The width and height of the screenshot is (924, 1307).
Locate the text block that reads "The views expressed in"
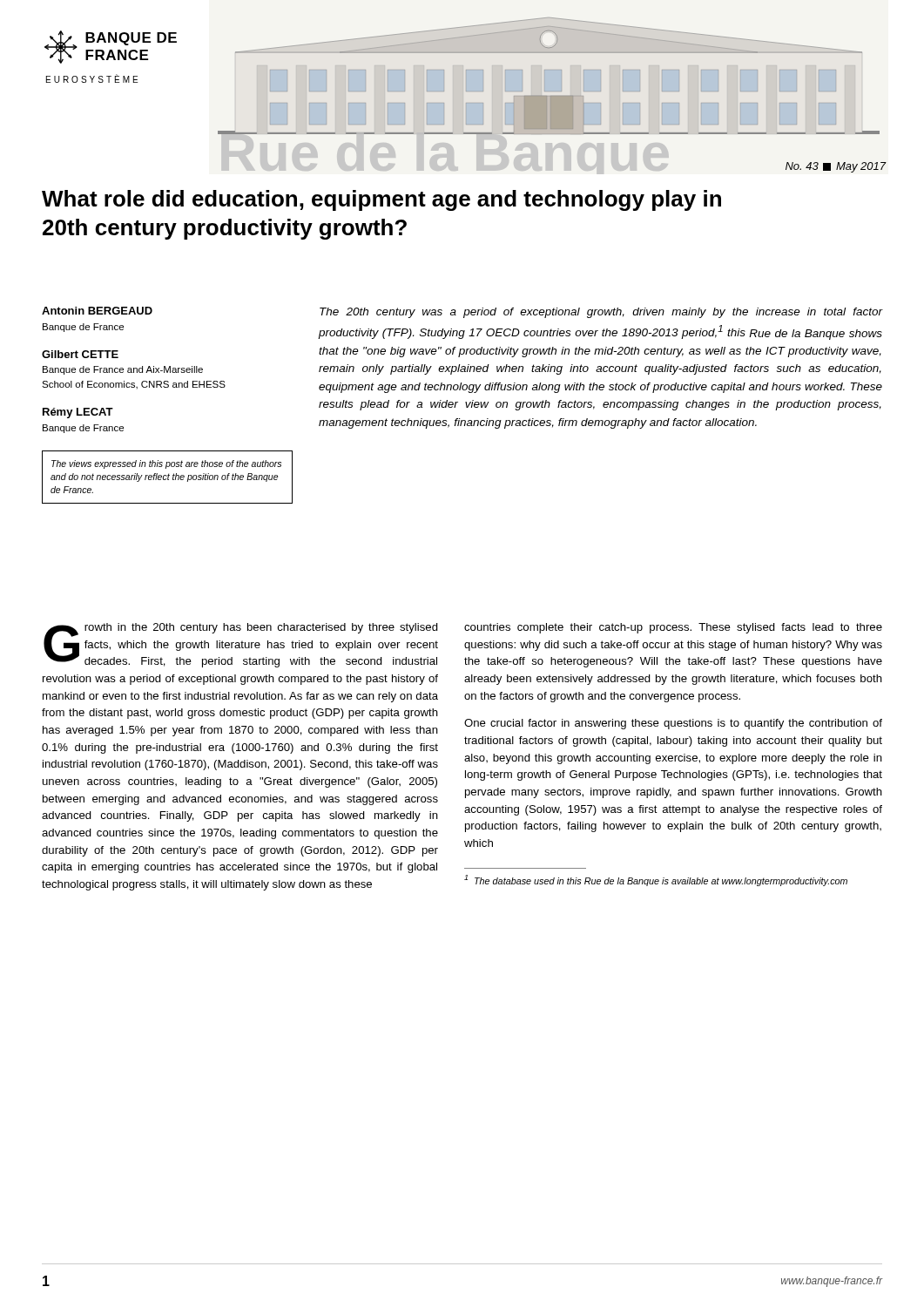tap(166, 477)
